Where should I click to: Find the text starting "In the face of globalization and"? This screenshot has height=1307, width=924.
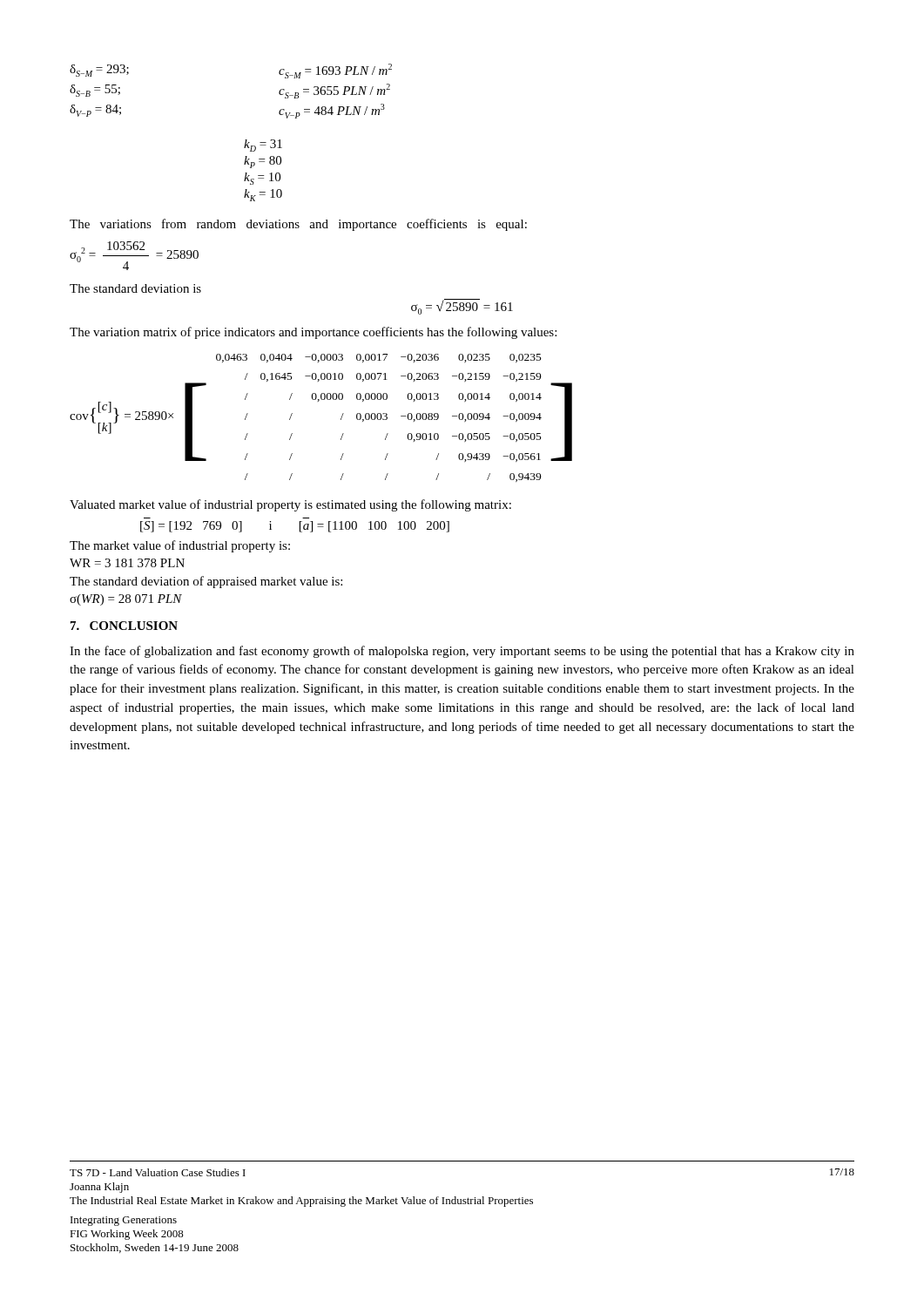[462, 698]
